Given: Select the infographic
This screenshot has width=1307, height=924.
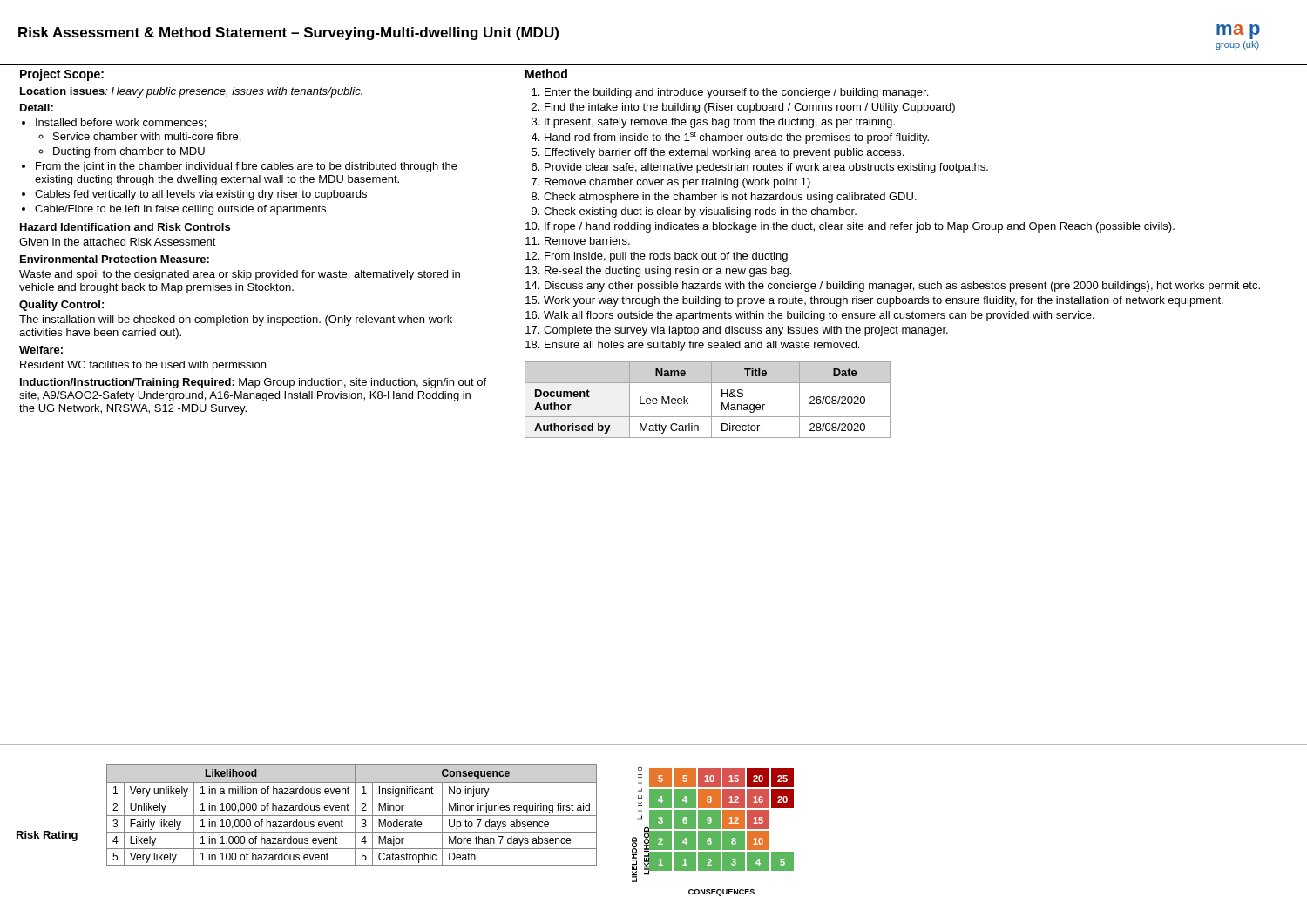Looking at the screenshot, I should (714, 834).
